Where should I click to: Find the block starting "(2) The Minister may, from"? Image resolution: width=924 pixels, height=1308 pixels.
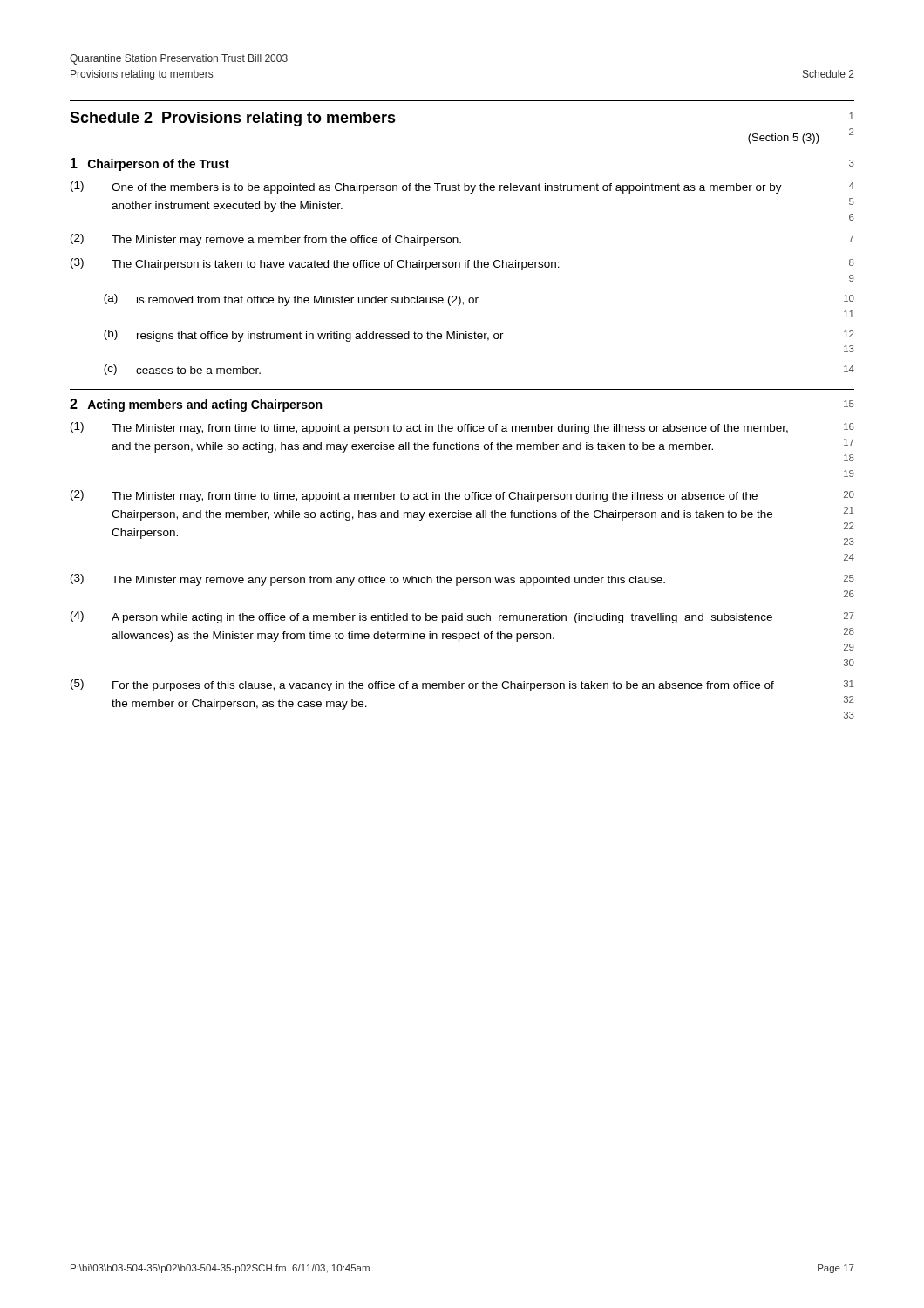coord(462,527)
